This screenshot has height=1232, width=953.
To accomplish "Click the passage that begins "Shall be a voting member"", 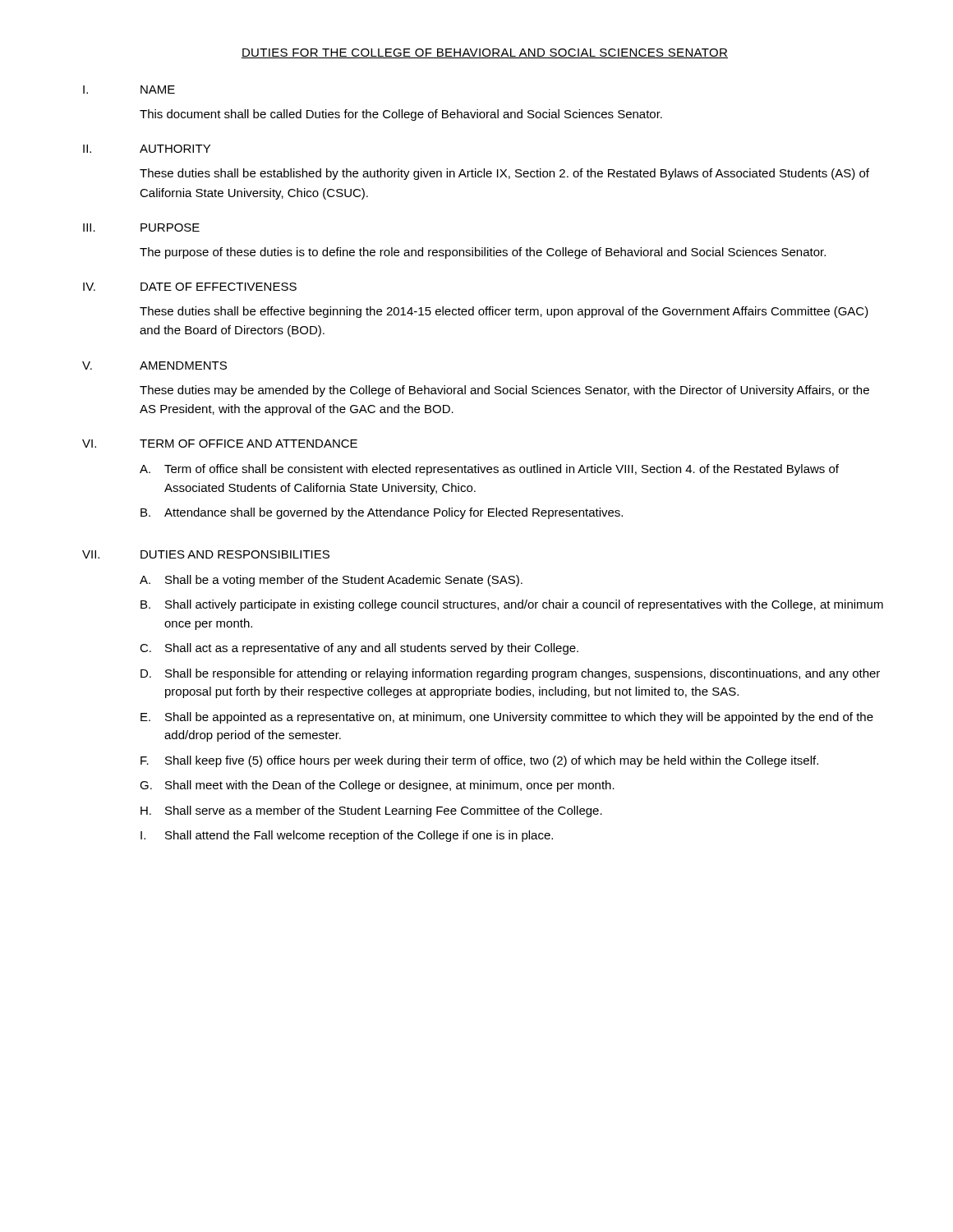I will (344, 579).
